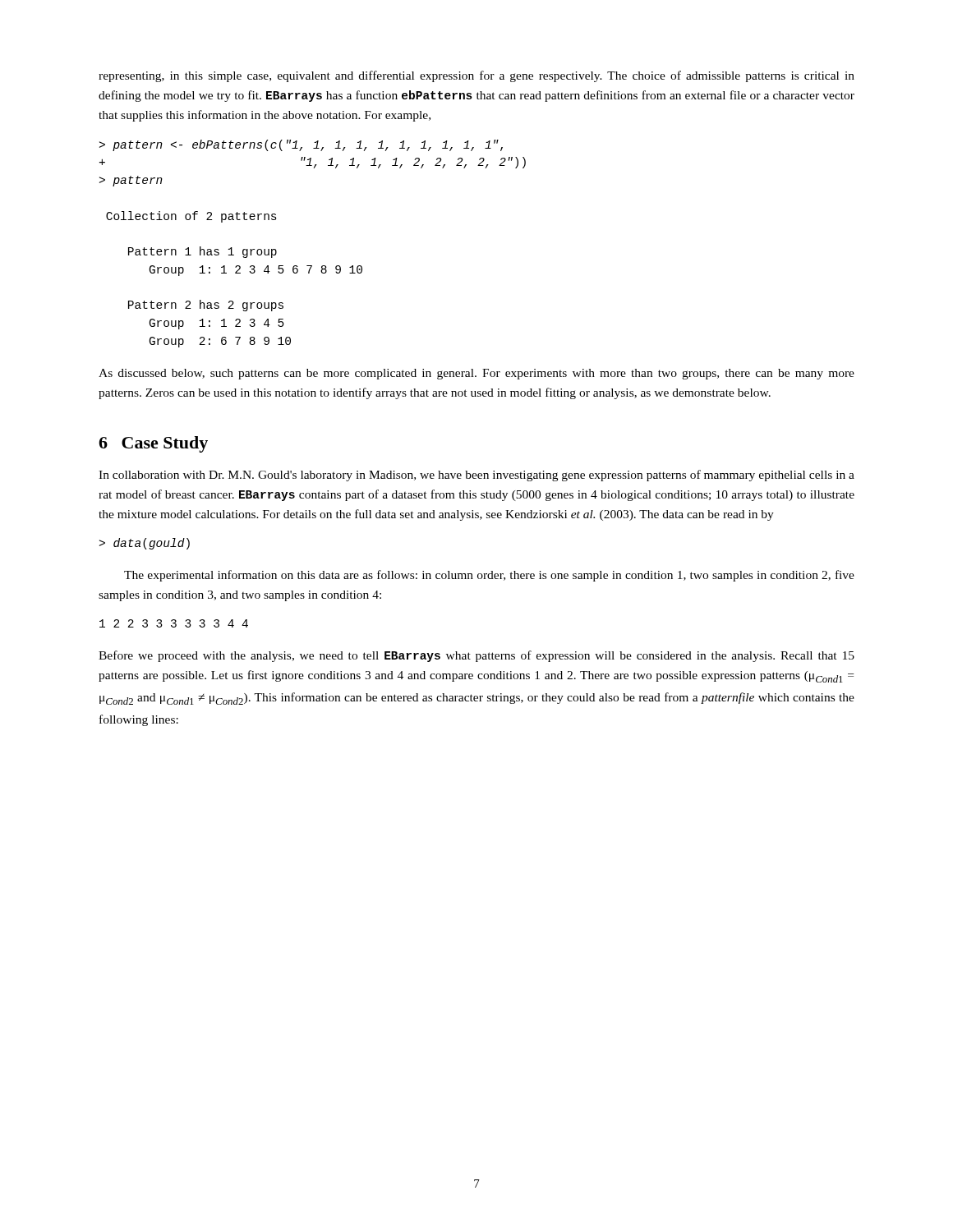The height and width of the screenshot is (1232, 953).
Task: Find the text block that says "1 2 2 3 3 3 3 3"
Action: [174, 624]
